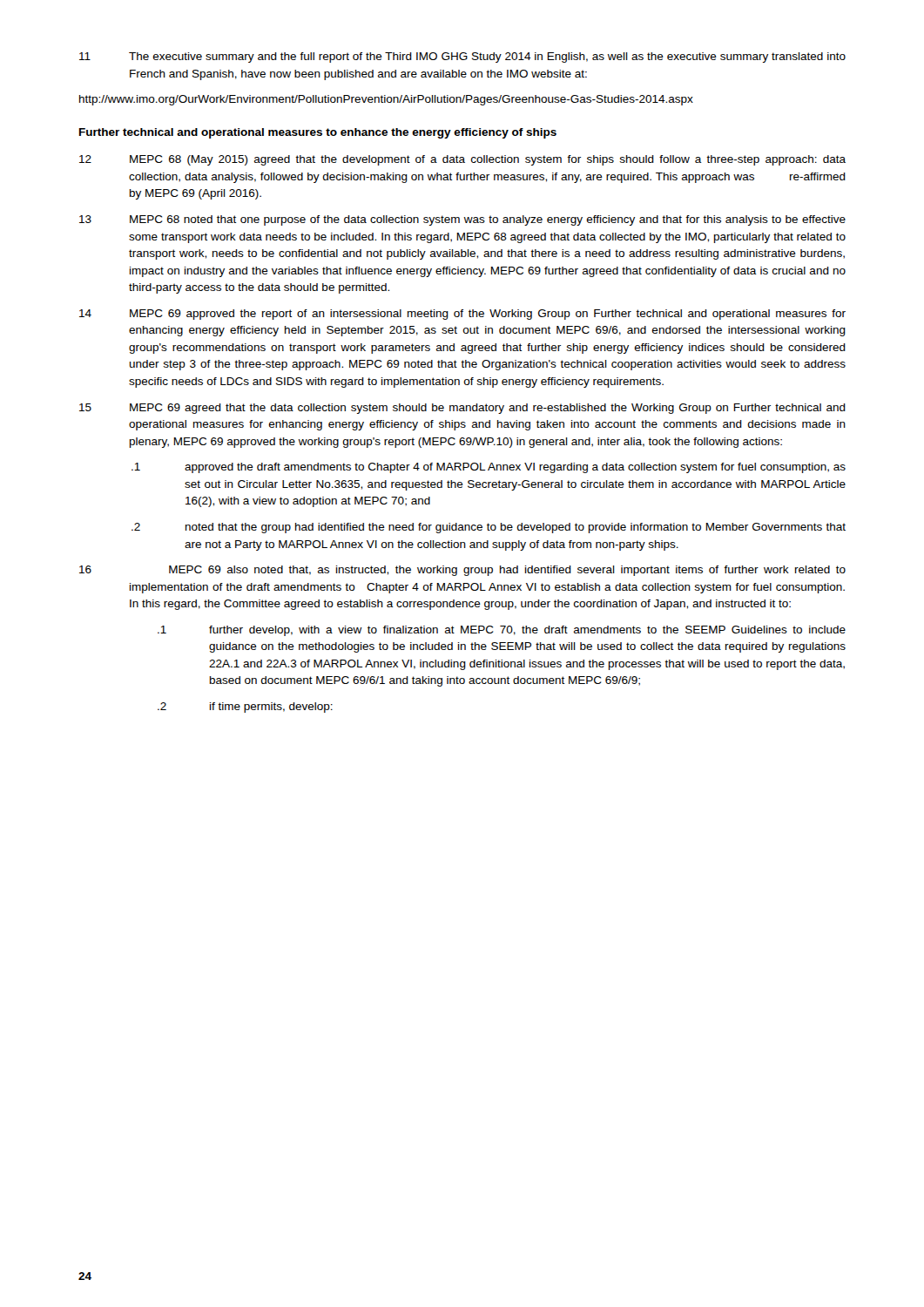924x1307 pixels.
Task: Select the region starting "12 MEPC 68 (May"
Action: tap(462, 177)
